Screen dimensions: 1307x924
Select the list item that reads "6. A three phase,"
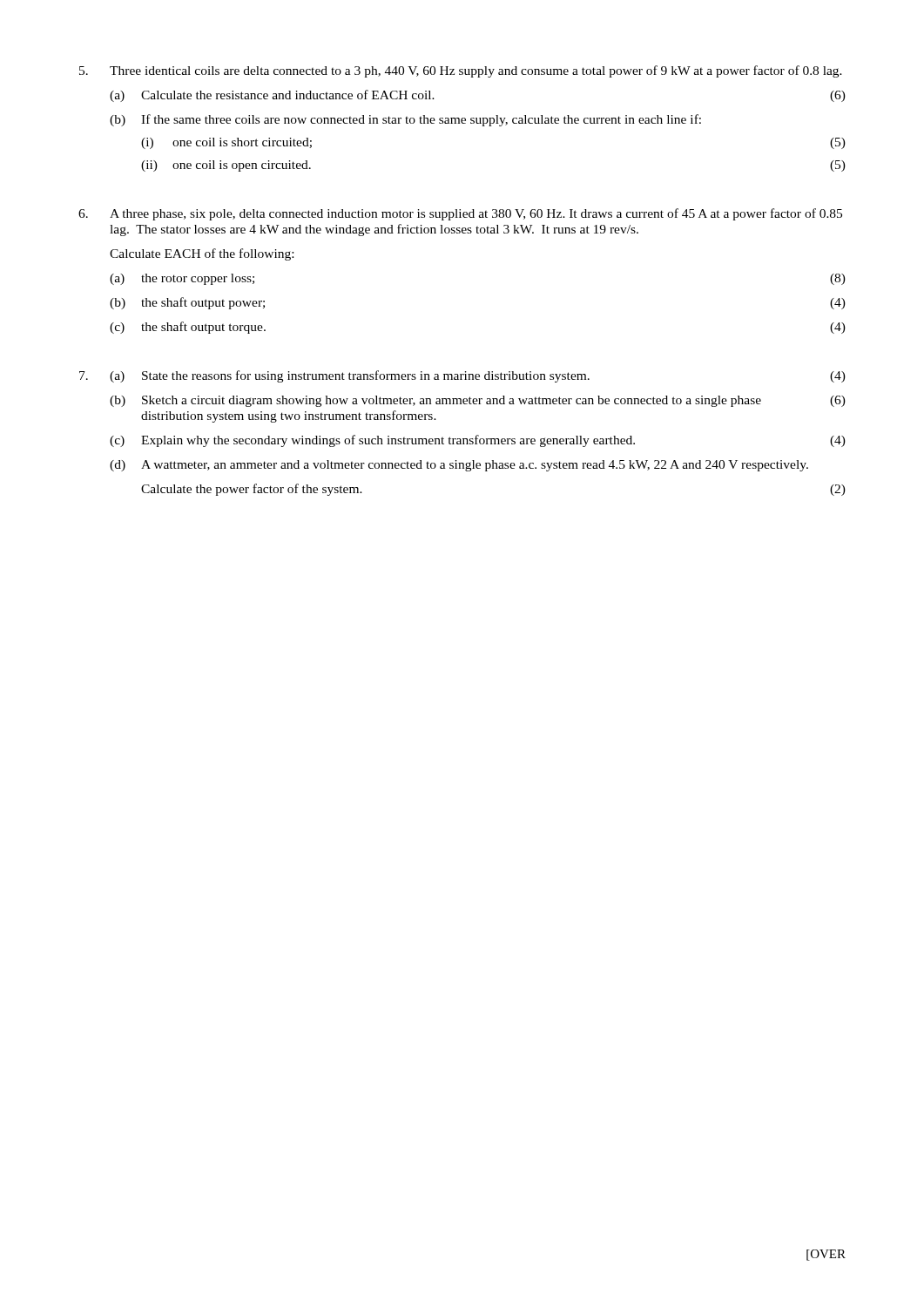[x=460, y=214]
